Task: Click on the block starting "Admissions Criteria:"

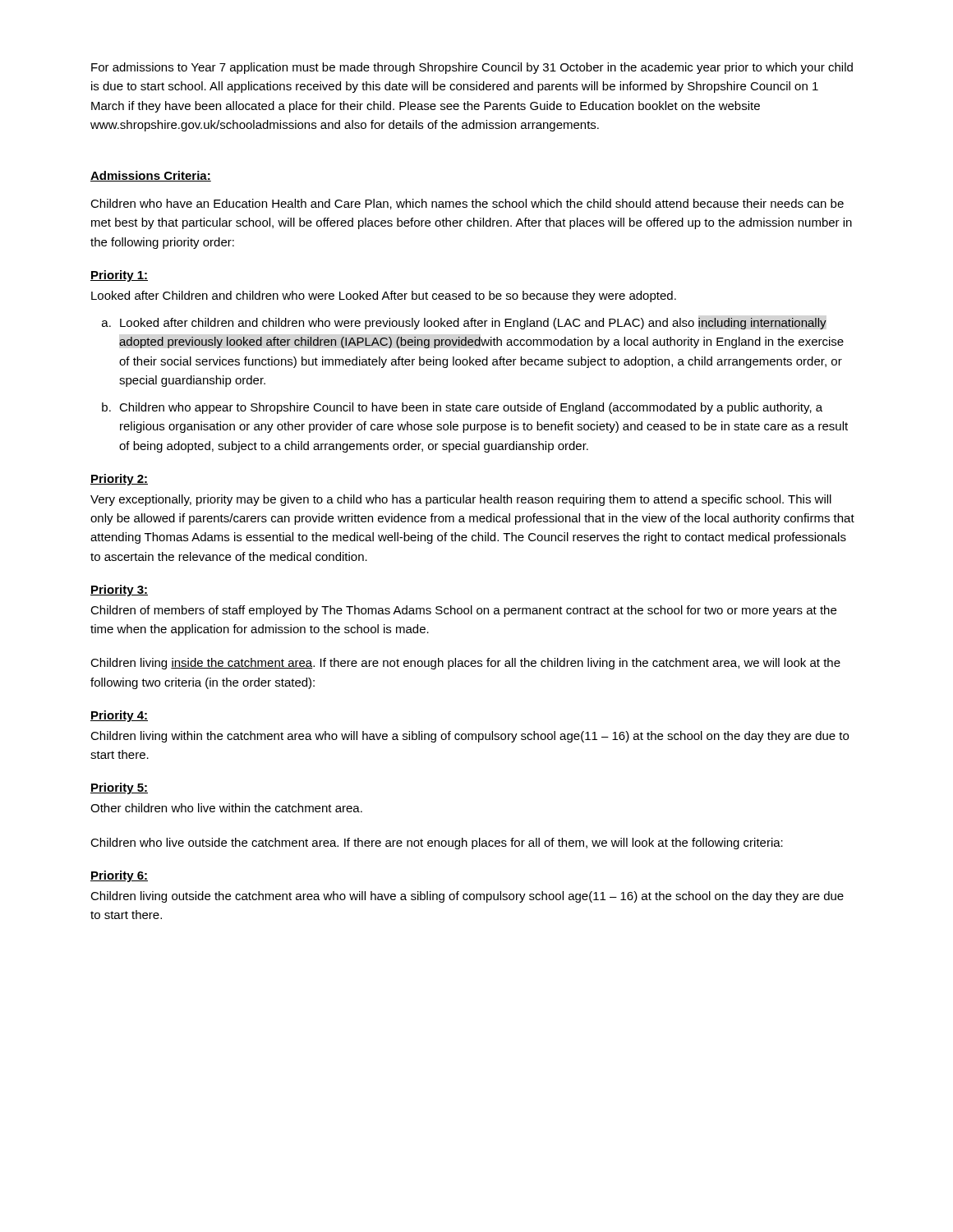Action: pyautogui.click(x=151, y=175)
